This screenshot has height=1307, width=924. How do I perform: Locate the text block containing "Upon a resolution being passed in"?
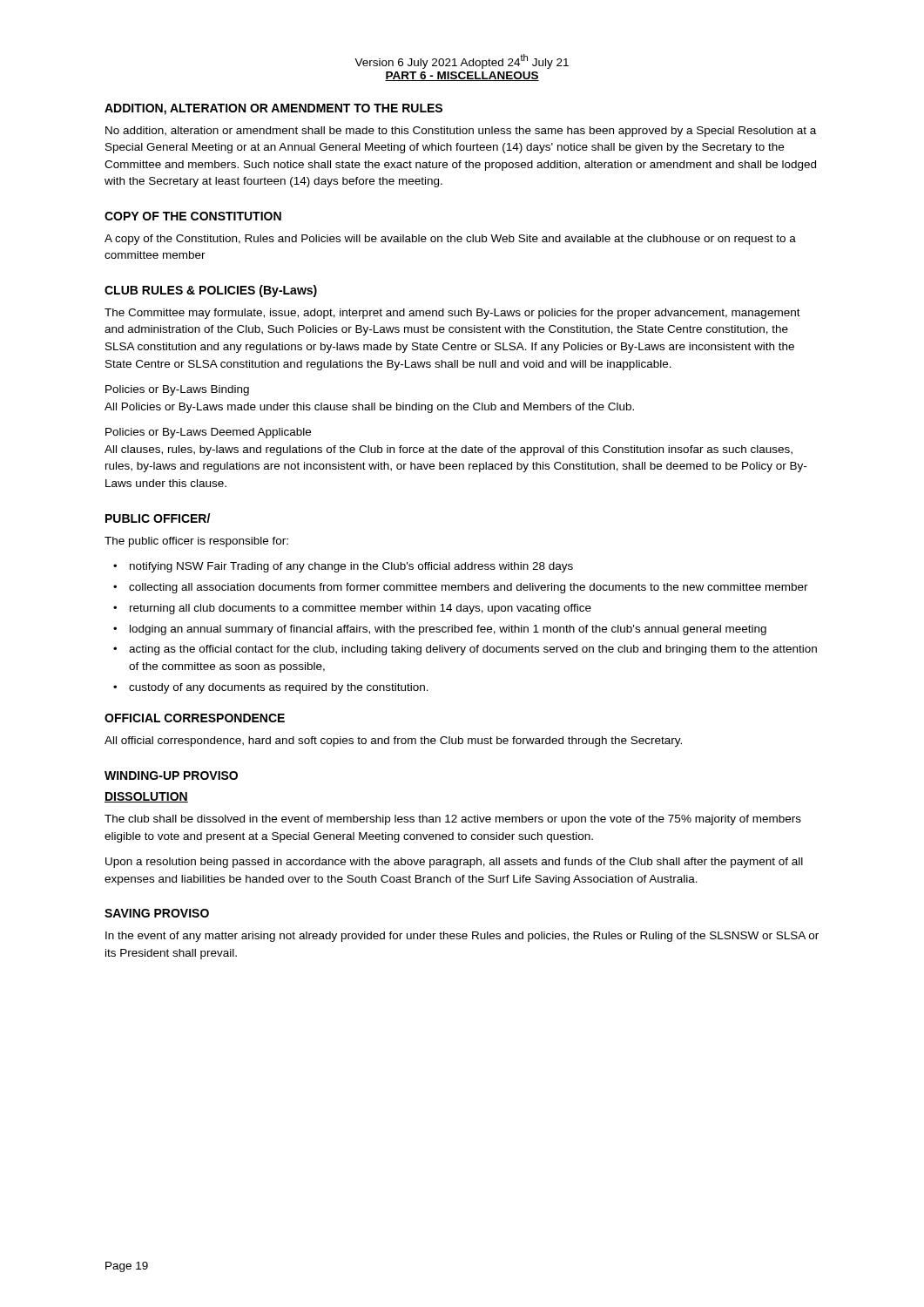(x=454, y=870)
